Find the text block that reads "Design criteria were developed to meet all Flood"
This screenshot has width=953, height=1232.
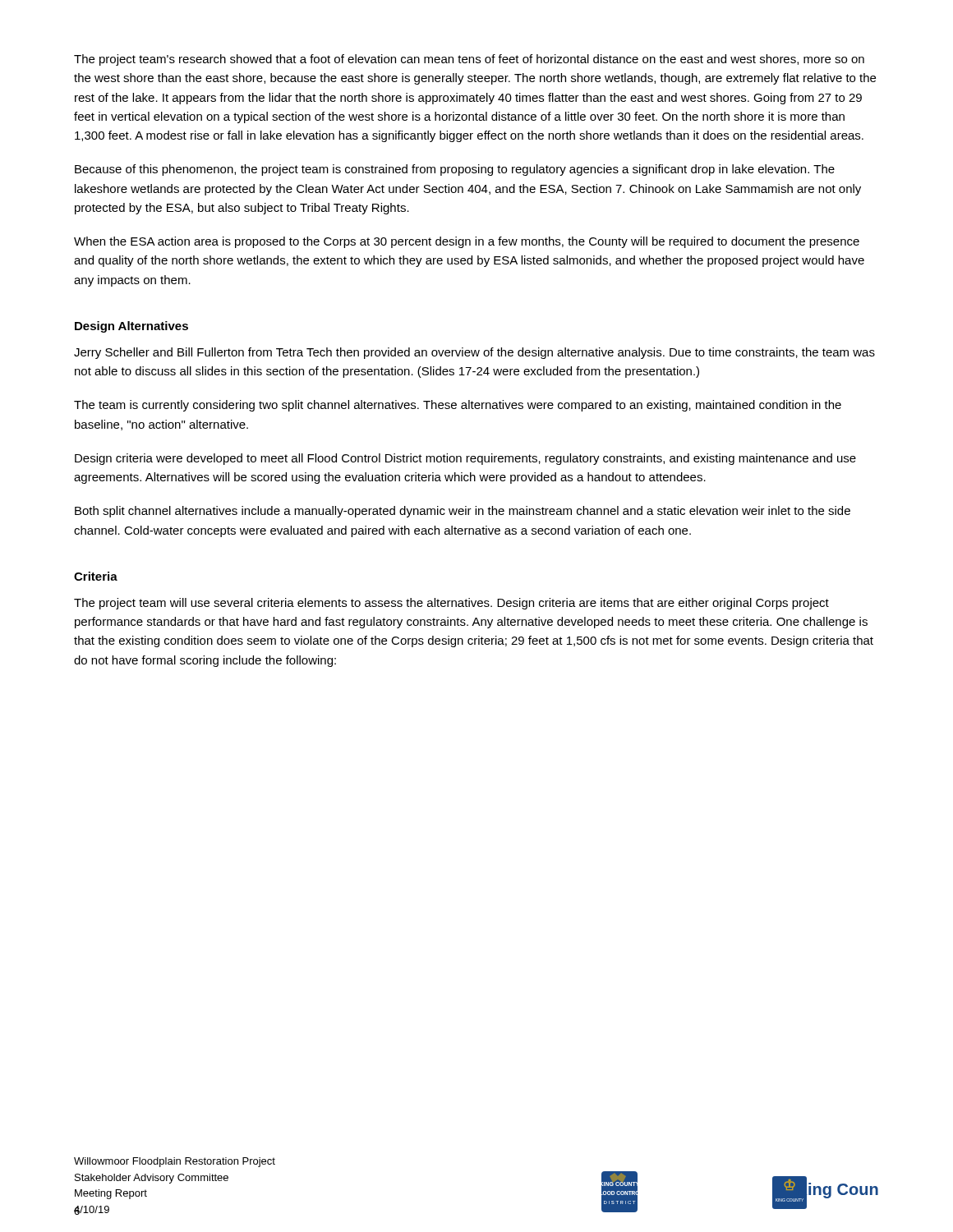[465, 467]
